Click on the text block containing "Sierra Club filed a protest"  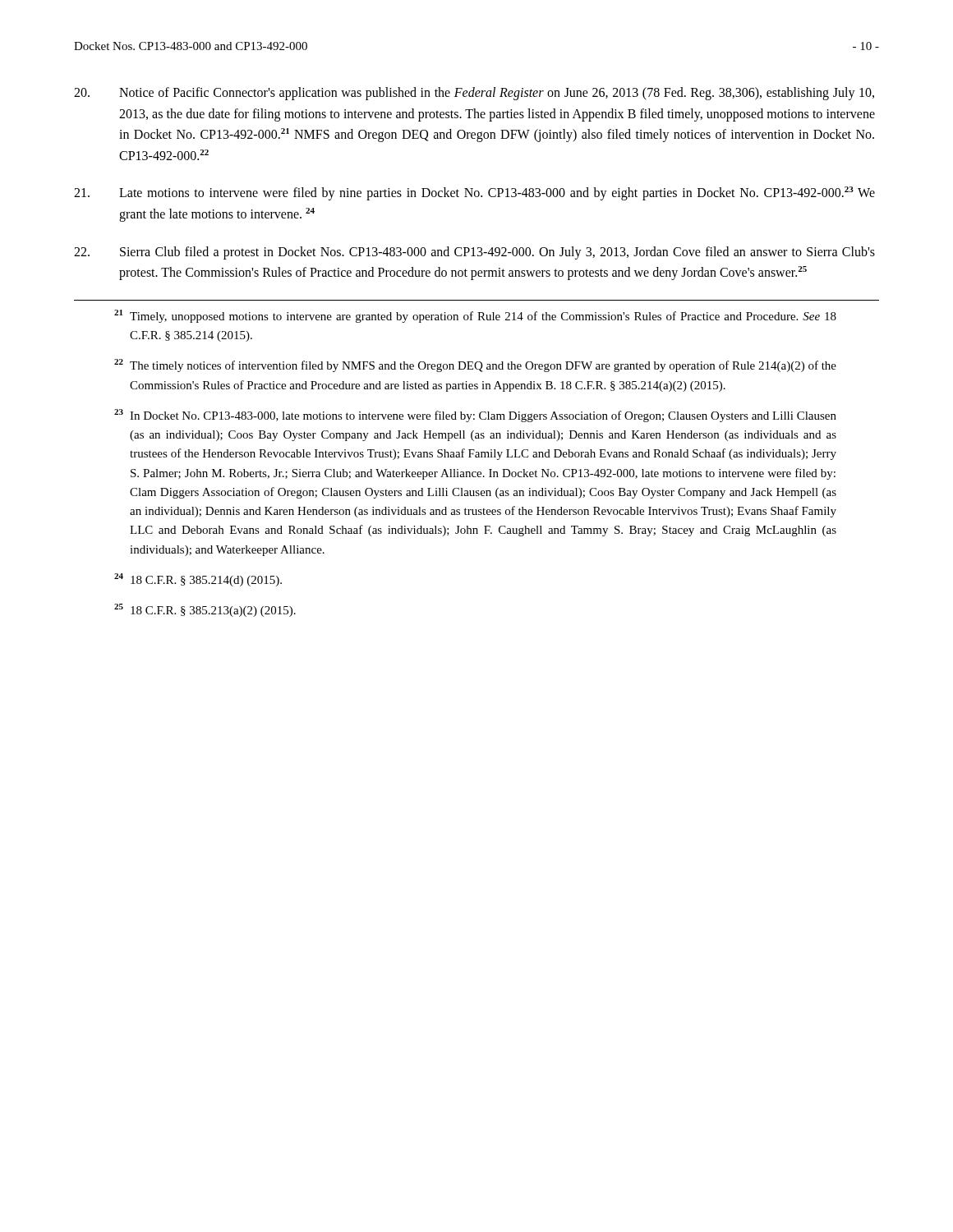(x=474, y=262)
